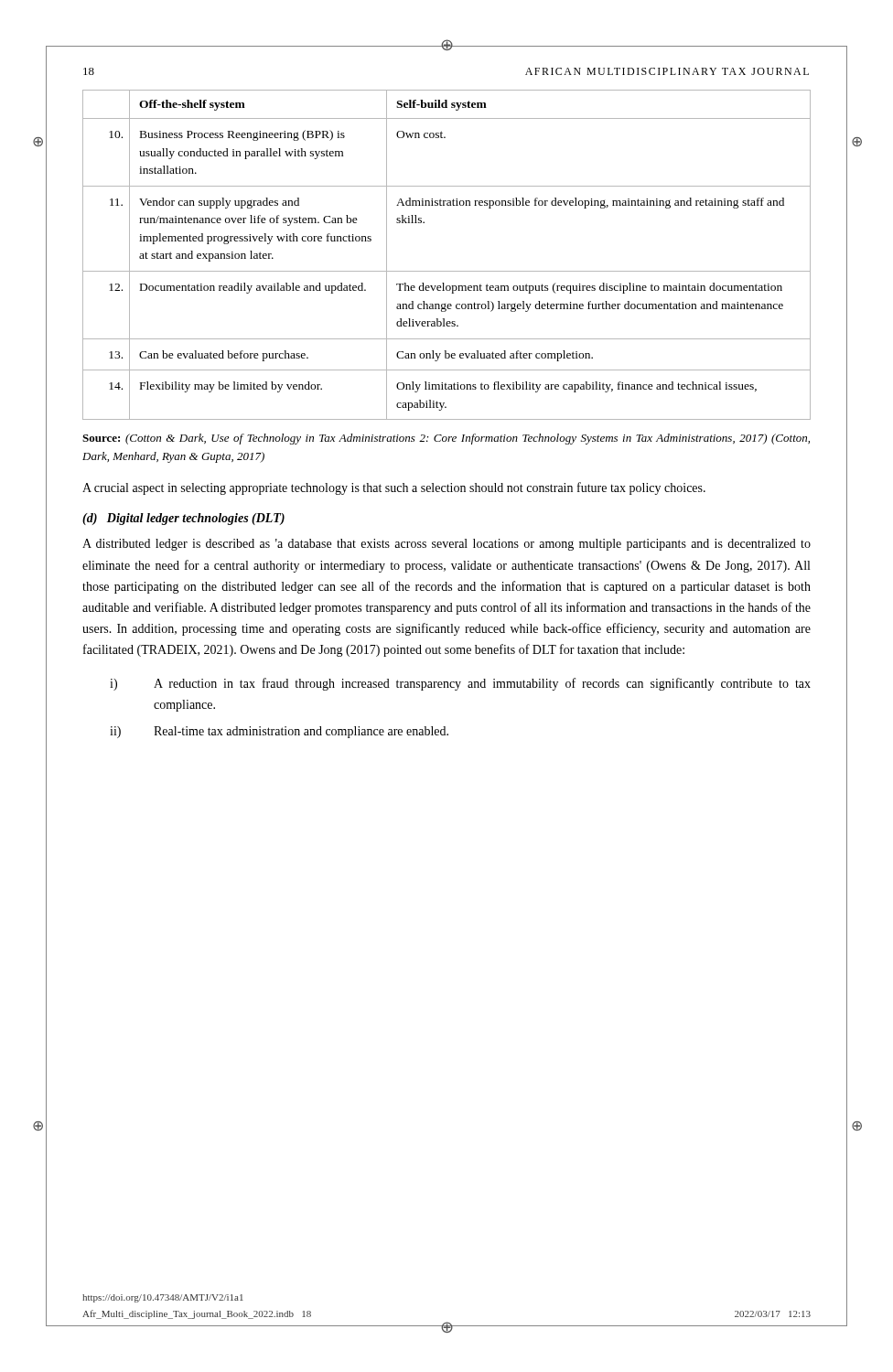893x1372 pixels.
Task: Point to the passage starting "ii) Real-time tax administration and"
Action: [x=446, y=731]
